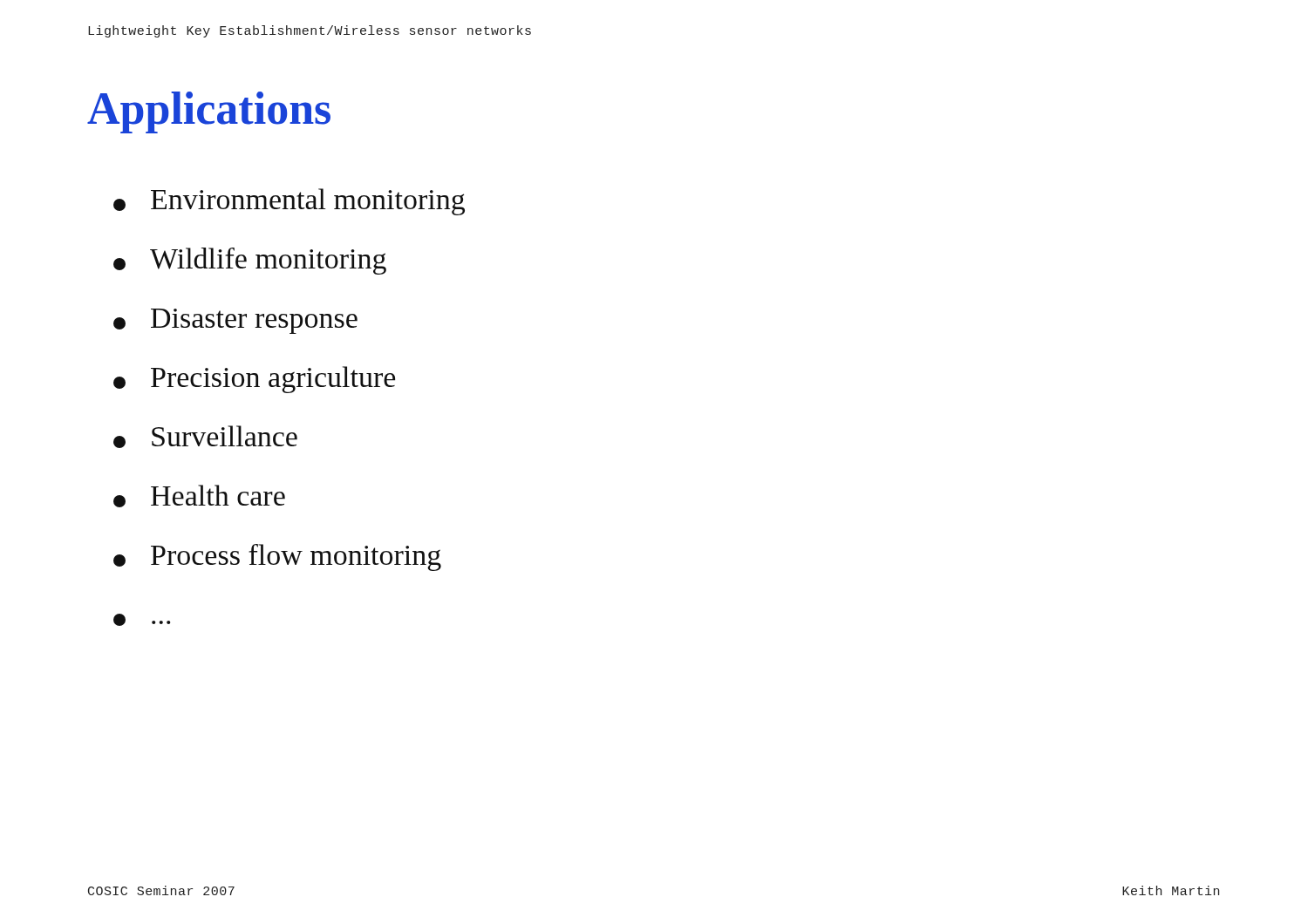
Task: Select the list item that reads "Process flow monitoring"
Action: click(x=277, y=555)
